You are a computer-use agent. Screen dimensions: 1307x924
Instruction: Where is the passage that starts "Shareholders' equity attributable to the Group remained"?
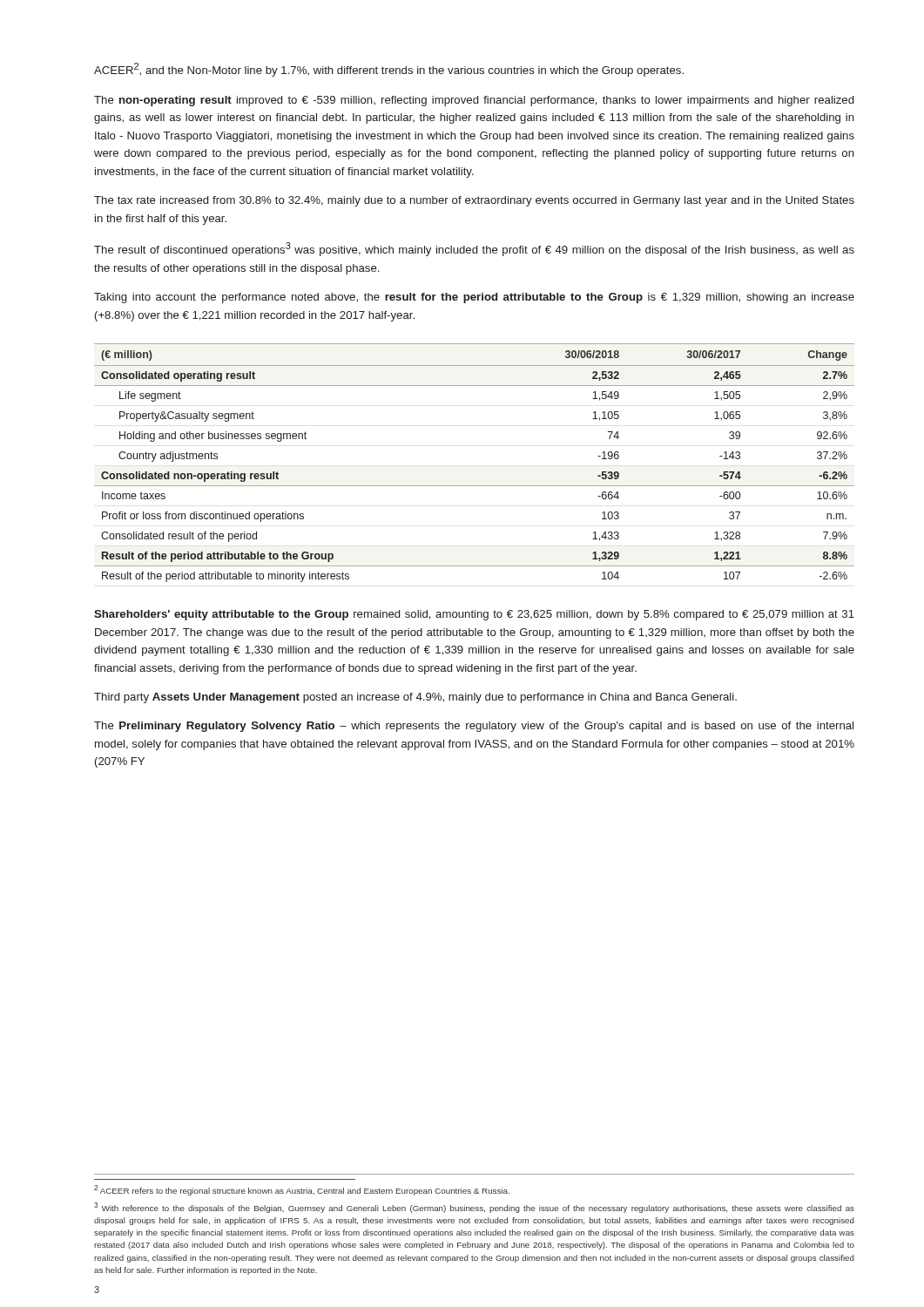474,641
